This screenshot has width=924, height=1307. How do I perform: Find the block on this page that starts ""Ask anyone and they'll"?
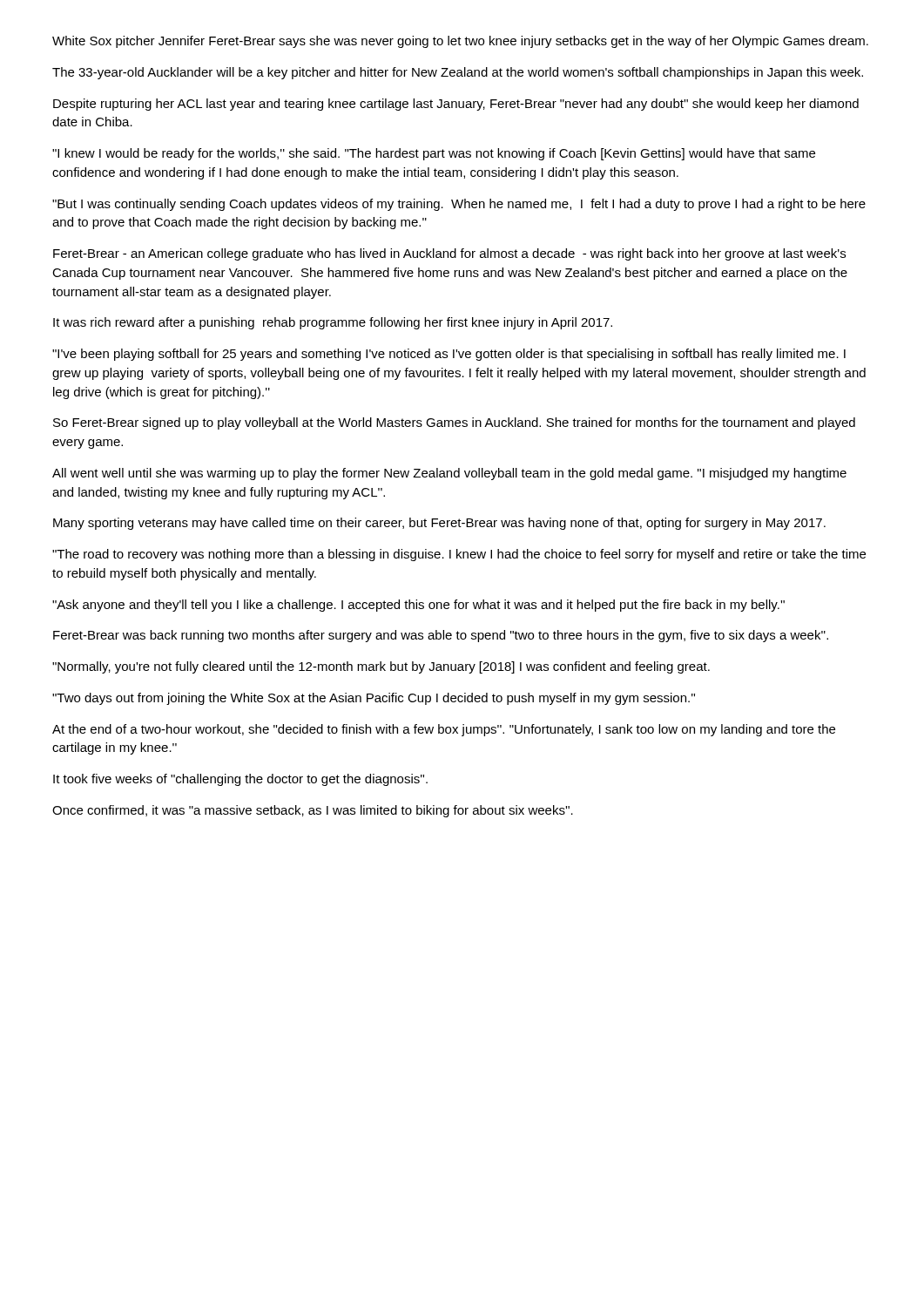tap(419, 604)
